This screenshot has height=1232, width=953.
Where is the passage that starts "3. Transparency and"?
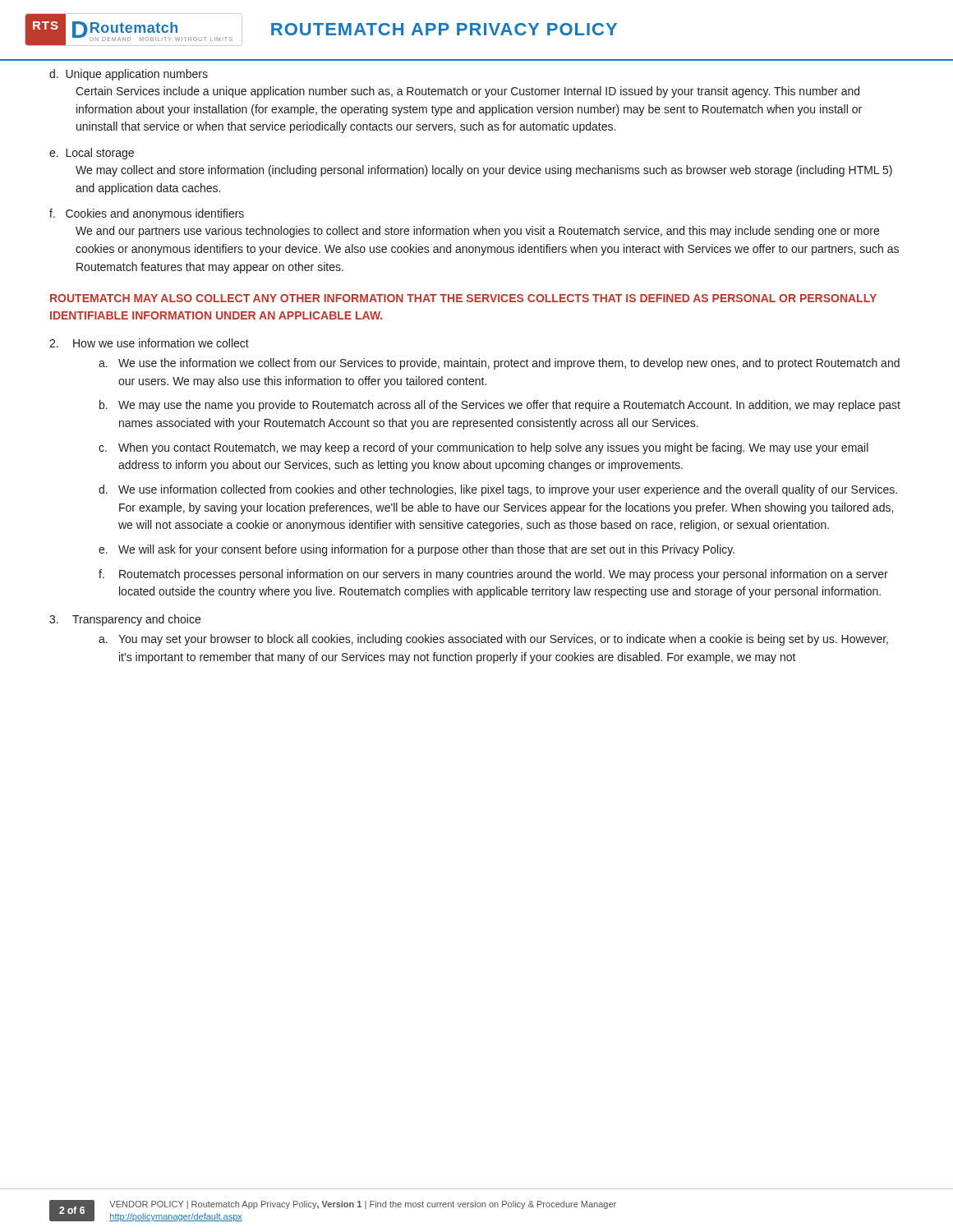tap(476, 643)
